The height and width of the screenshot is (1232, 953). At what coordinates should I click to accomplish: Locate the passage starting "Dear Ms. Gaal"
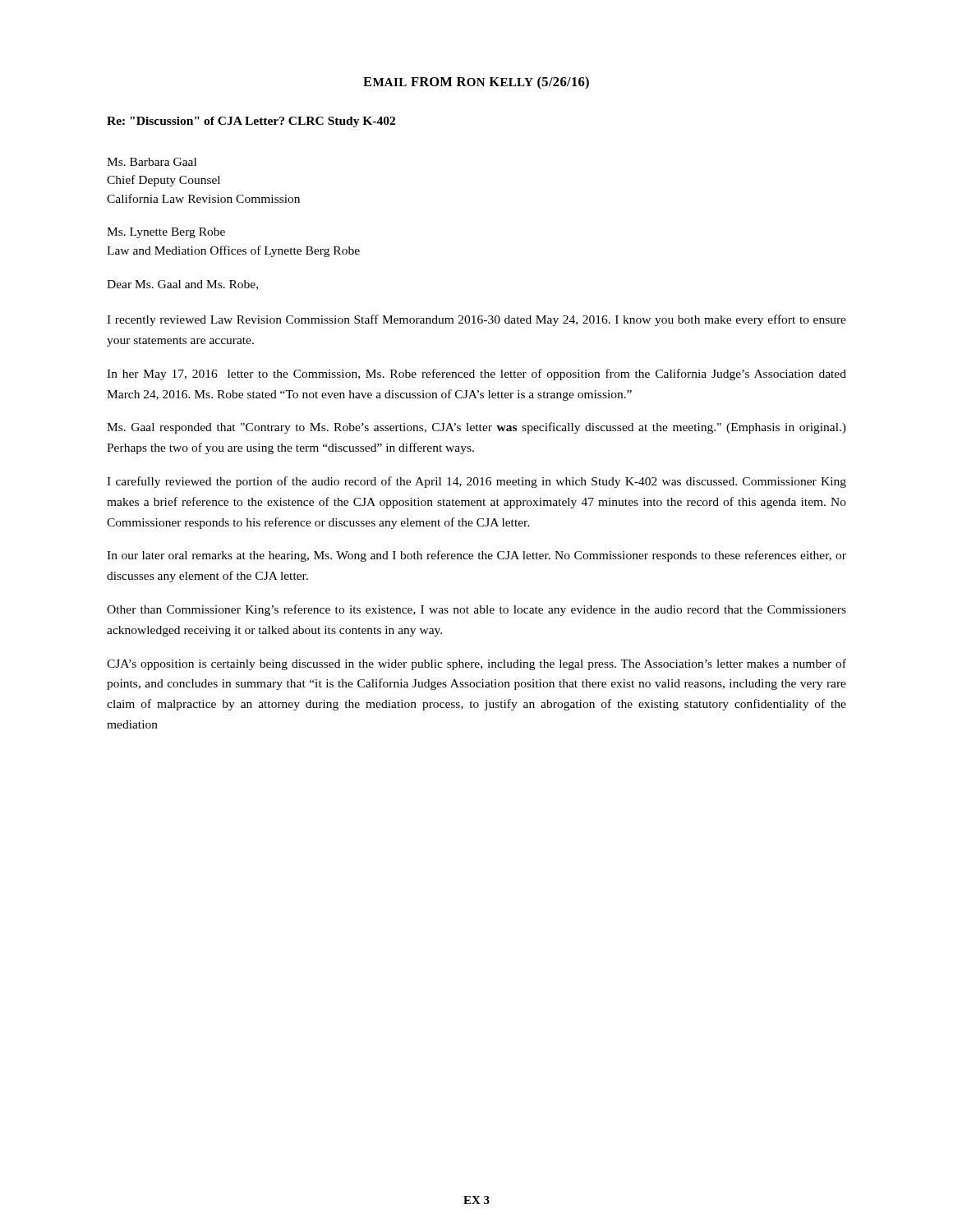point(183,284)
